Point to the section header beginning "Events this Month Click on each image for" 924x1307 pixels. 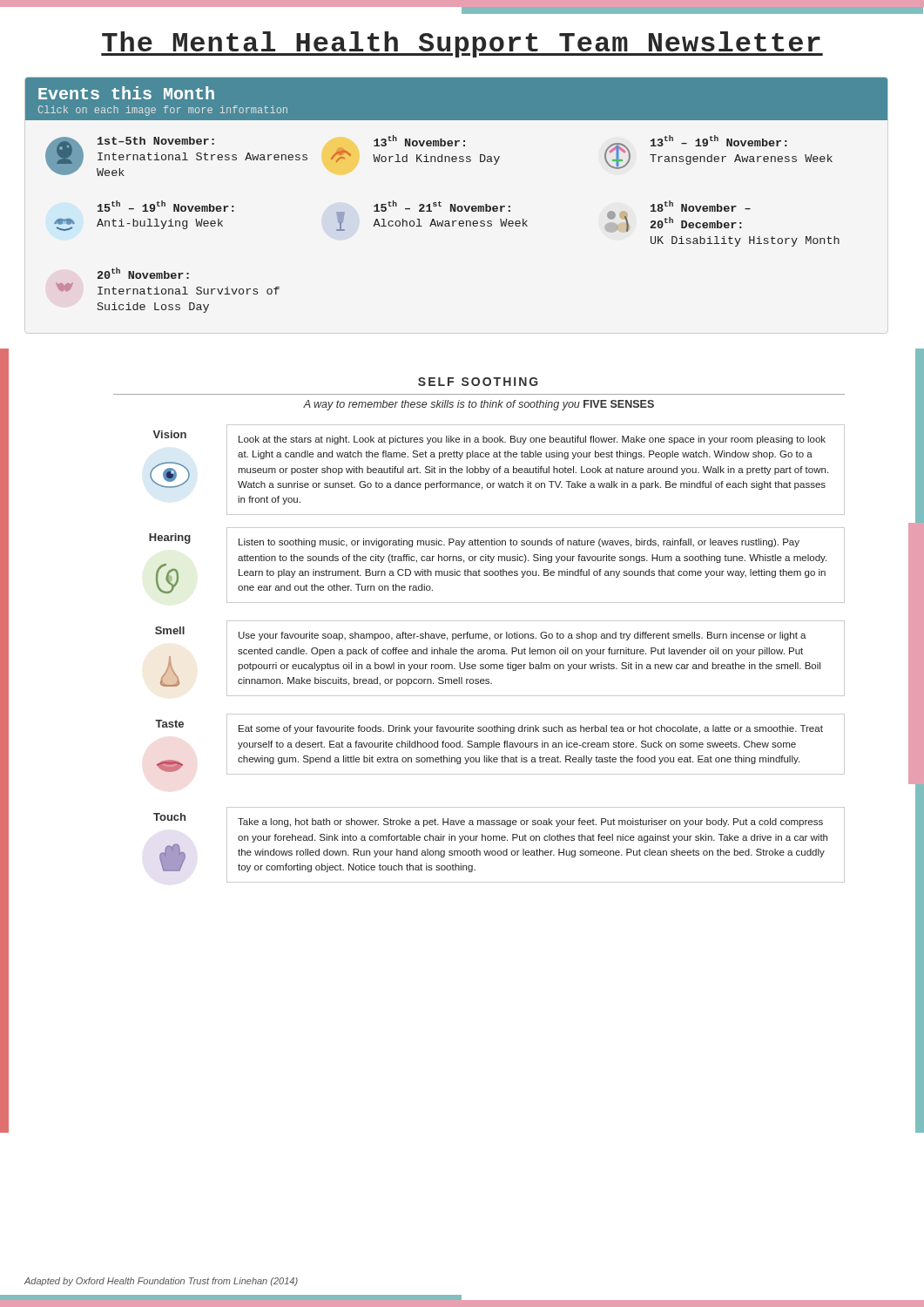tap(456, 199)
